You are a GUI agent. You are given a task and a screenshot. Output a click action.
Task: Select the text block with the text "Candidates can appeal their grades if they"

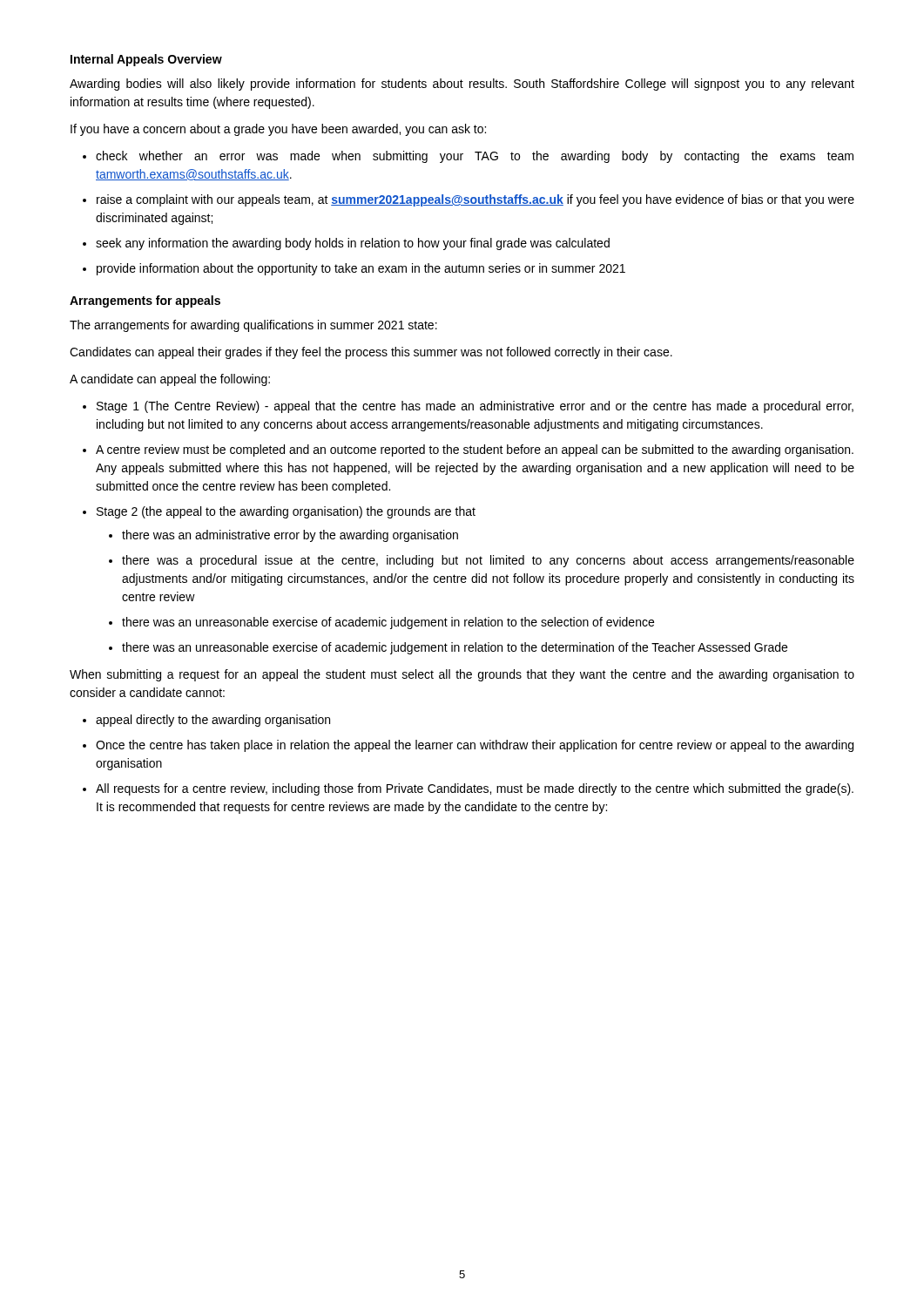pyautogui.click(x=462, y=352)
